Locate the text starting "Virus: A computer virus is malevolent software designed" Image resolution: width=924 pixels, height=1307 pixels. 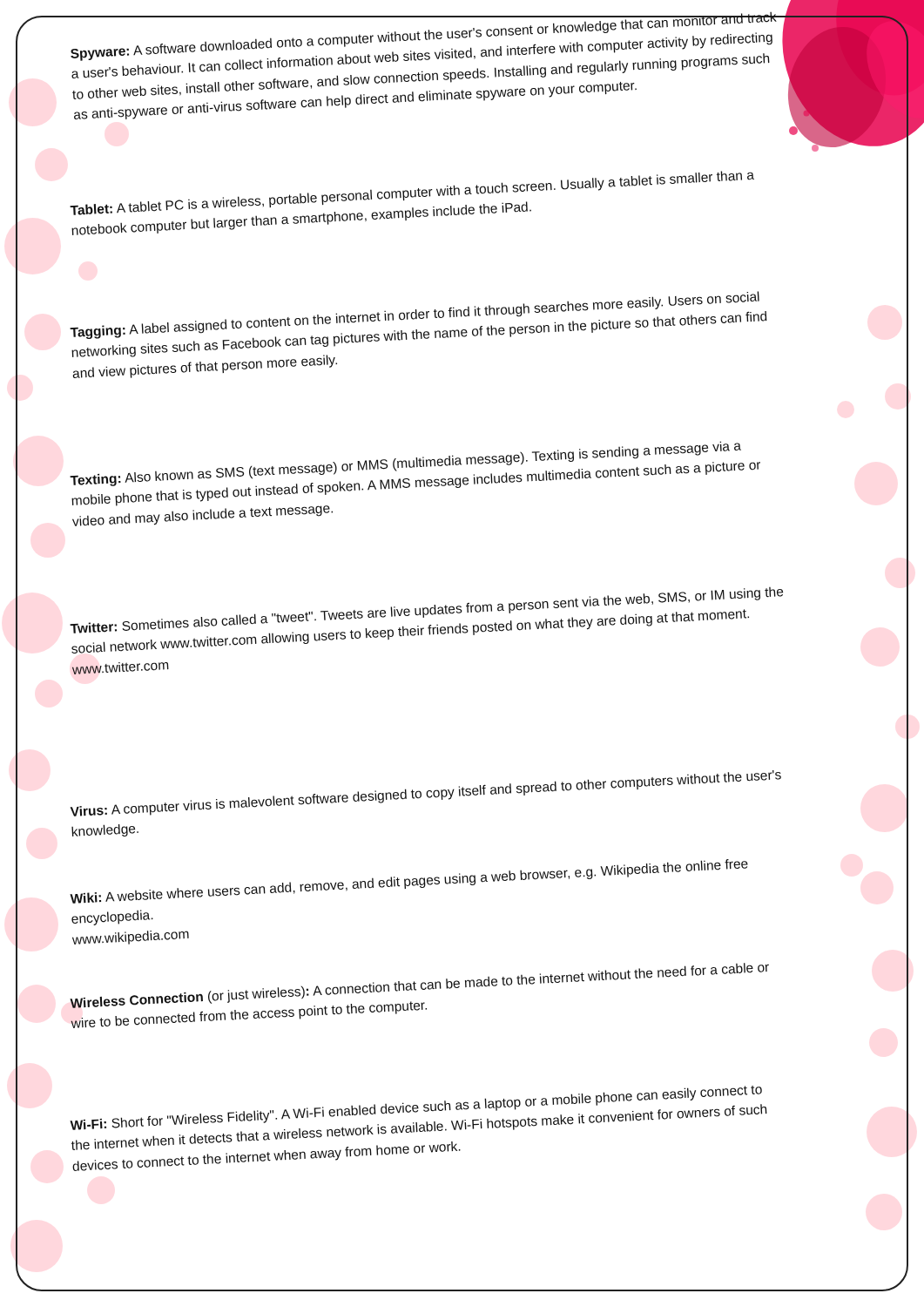(426, 803)
